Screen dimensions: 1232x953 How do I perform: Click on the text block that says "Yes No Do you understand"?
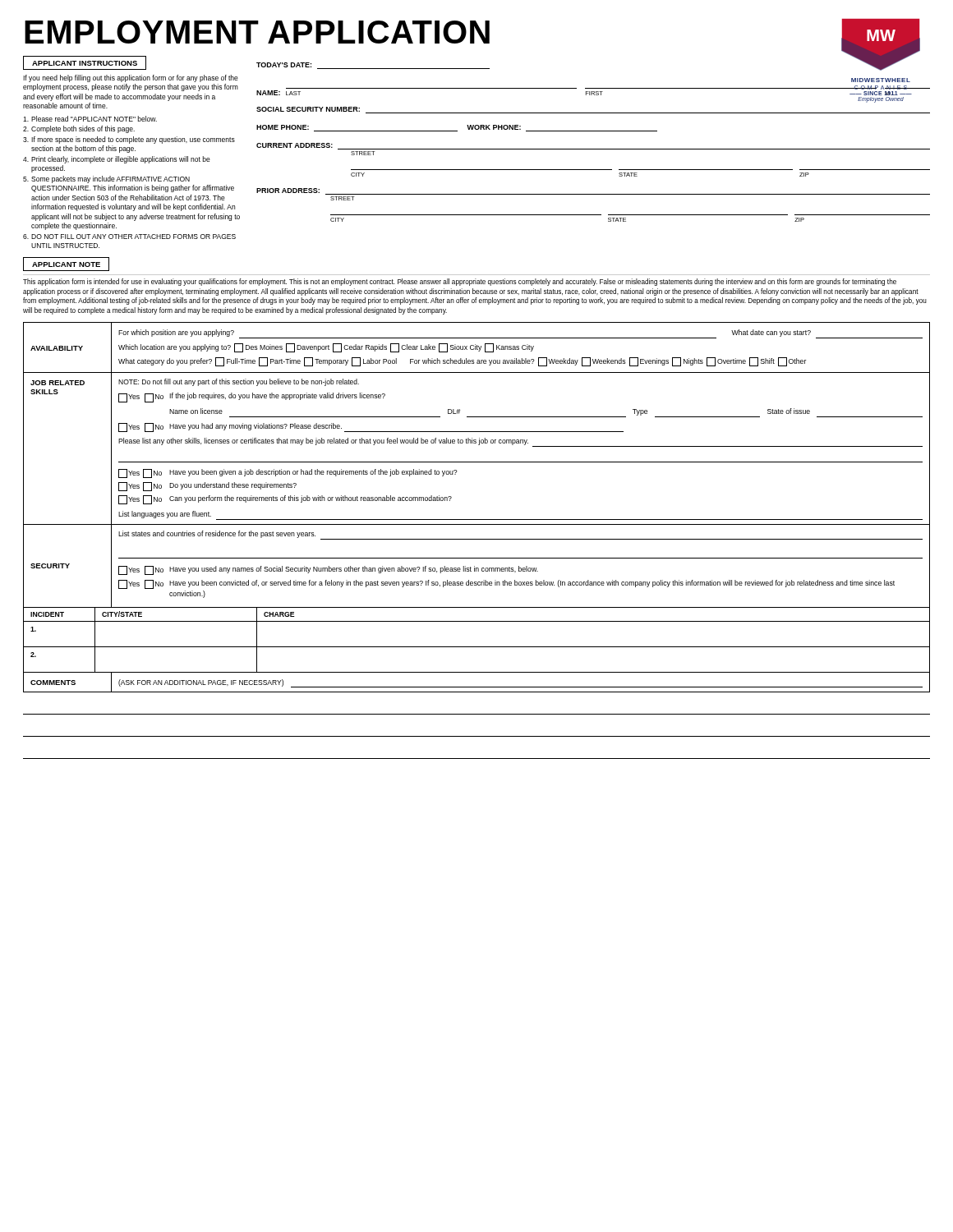click(207, 486)
